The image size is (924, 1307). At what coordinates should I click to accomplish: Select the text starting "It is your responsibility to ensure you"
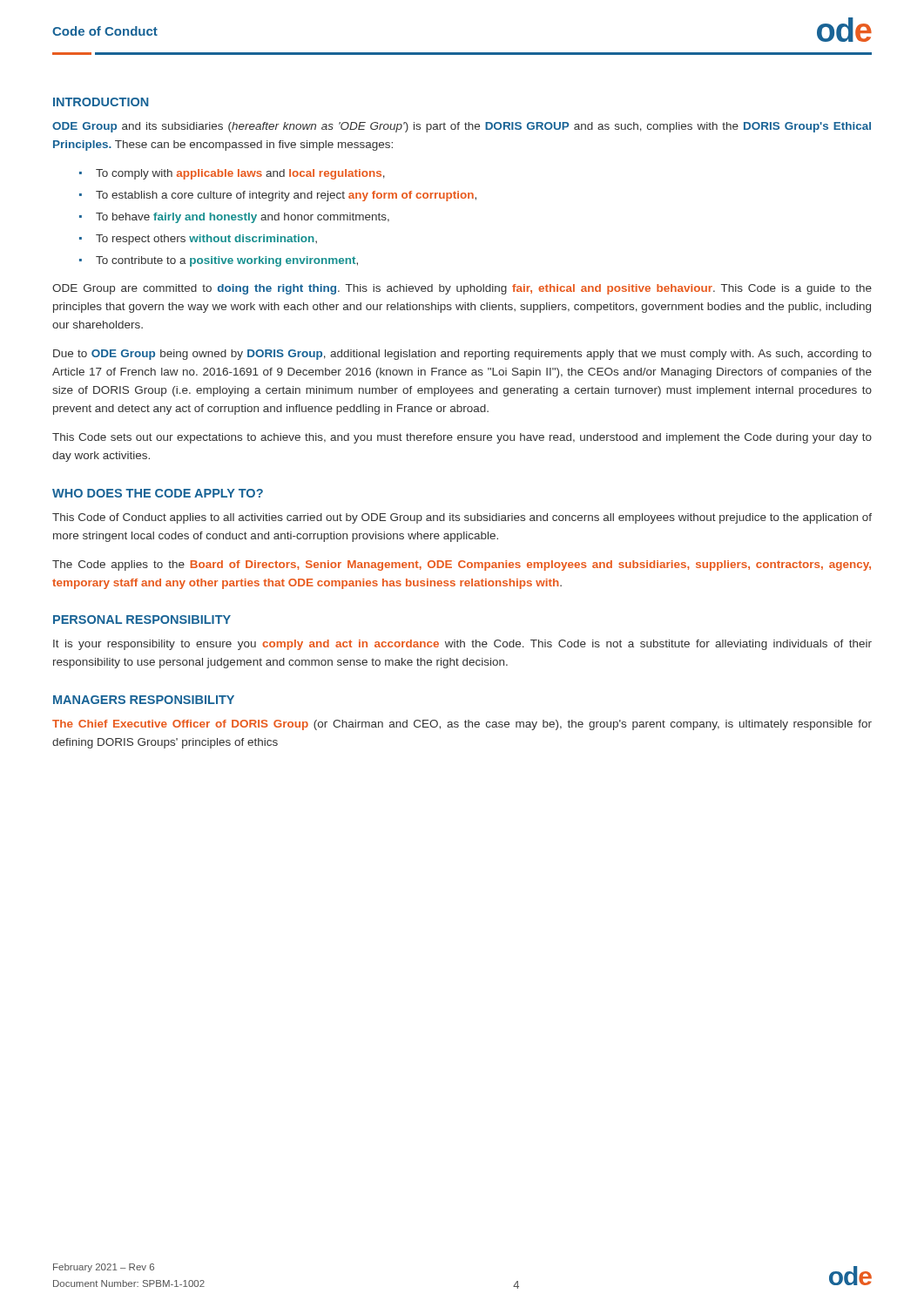[462, 653]
